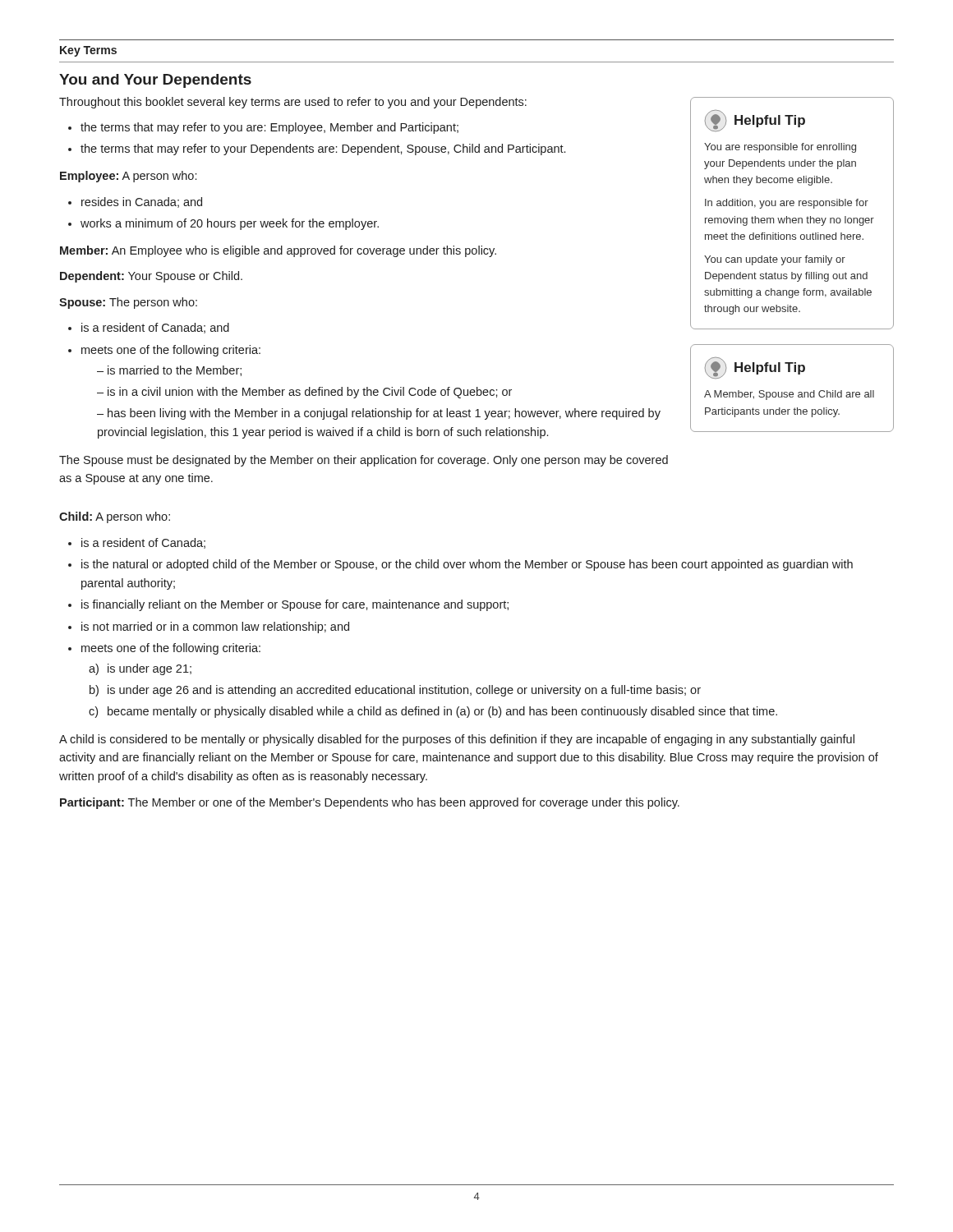Viewport: 953px width, 1232px height.
Task: Find the text block starting "You and Your Dependents"
Action: coord(155,79)
